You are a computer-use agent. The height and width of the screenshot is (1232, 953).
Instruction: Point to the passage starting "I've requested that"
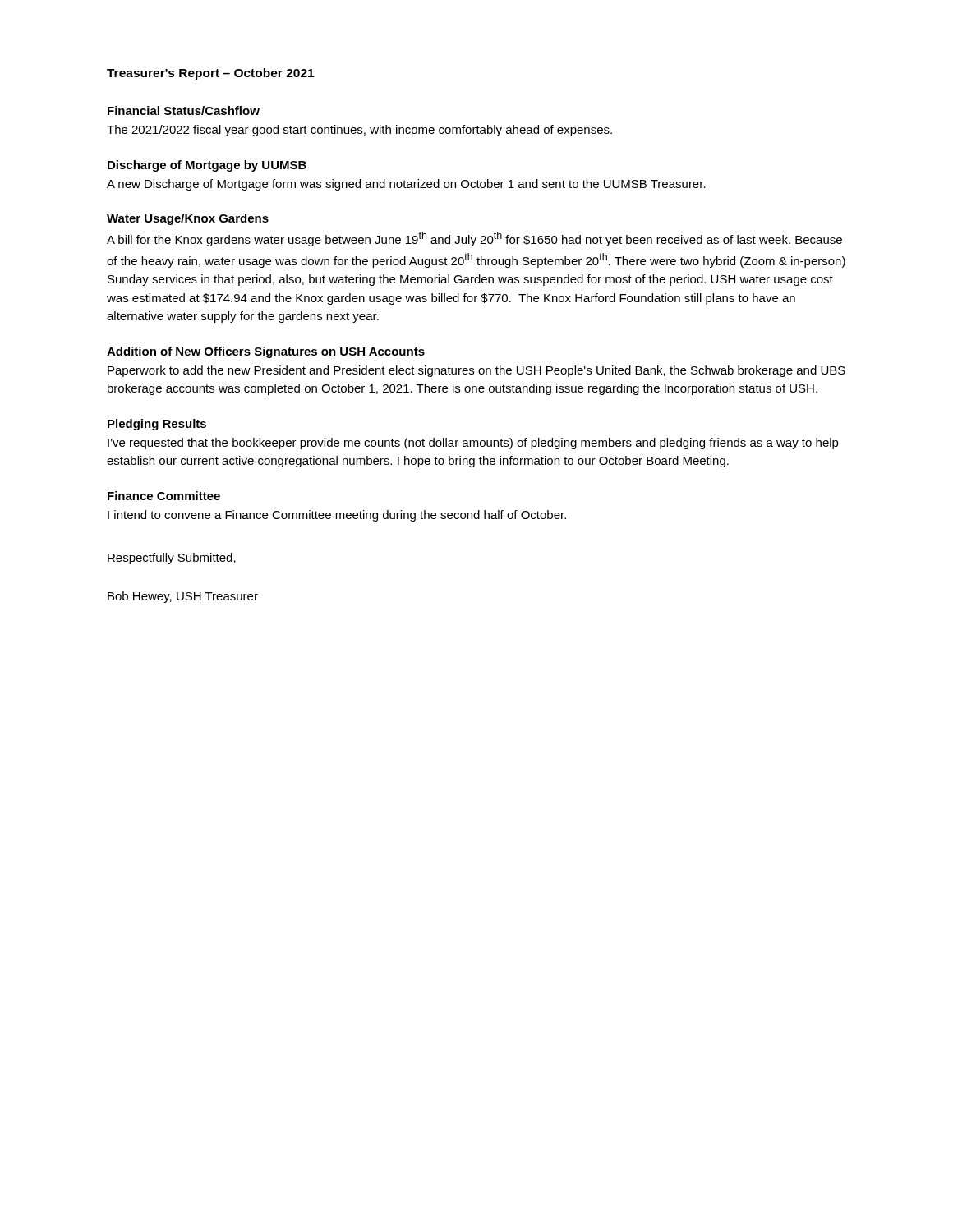[x=473, y=451]
